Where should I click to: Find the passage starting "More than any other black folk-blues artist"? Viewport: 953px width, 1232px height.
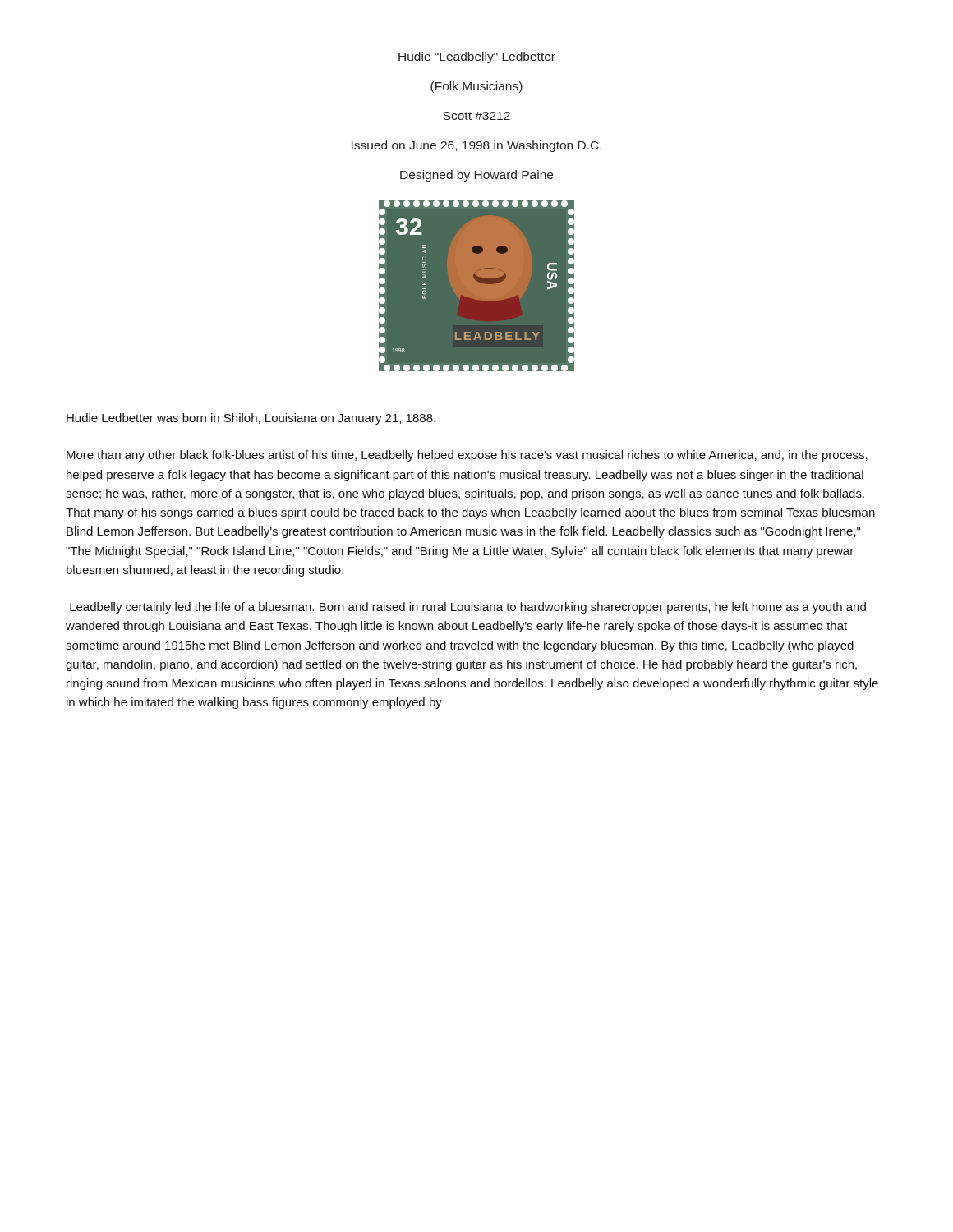470,512
